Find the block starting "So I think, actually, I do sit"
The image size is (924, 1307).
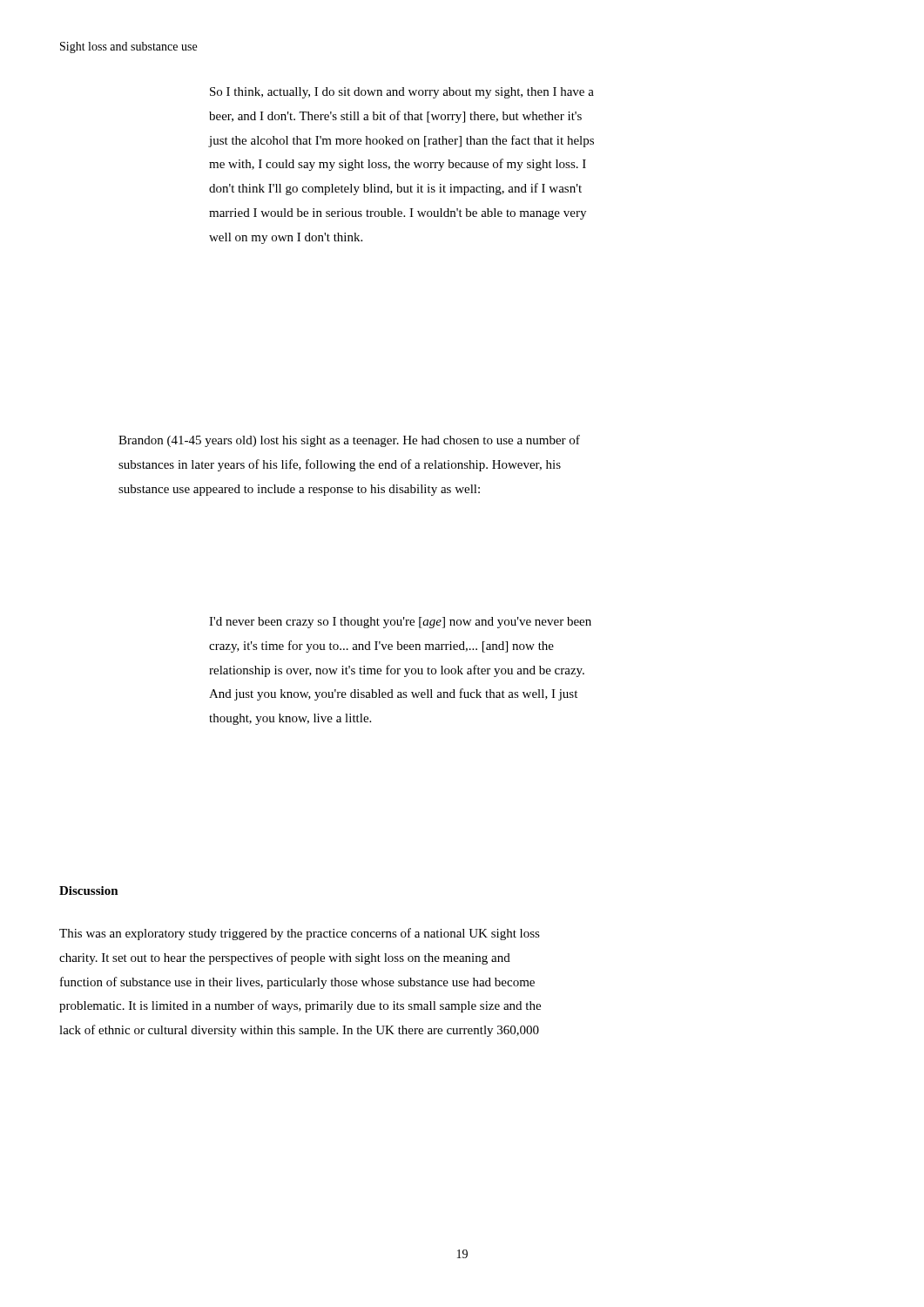479,165
